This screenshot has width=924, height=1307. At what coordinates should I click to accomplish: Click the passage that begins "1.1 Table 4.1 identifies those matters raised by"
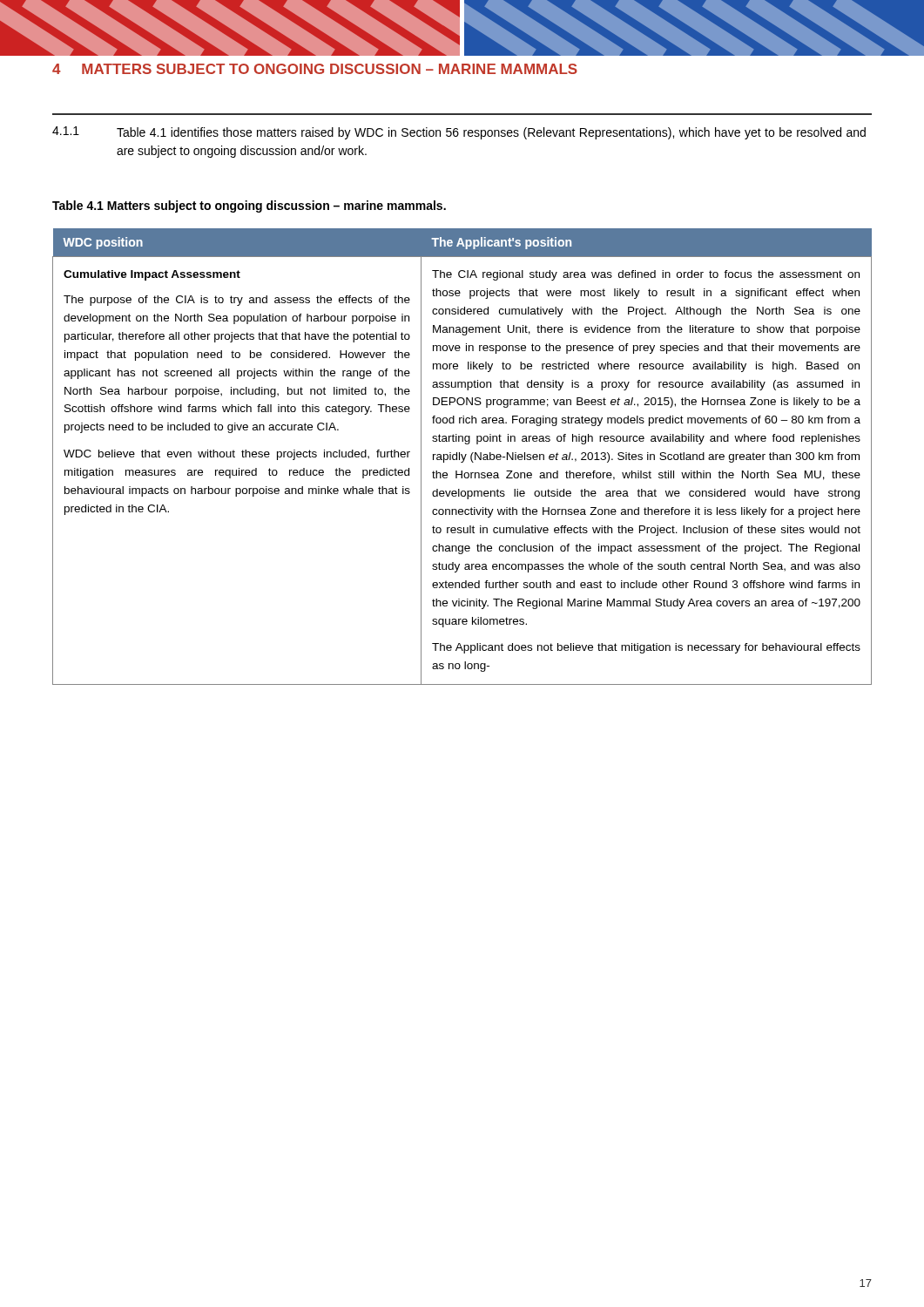tap(459, 142)
